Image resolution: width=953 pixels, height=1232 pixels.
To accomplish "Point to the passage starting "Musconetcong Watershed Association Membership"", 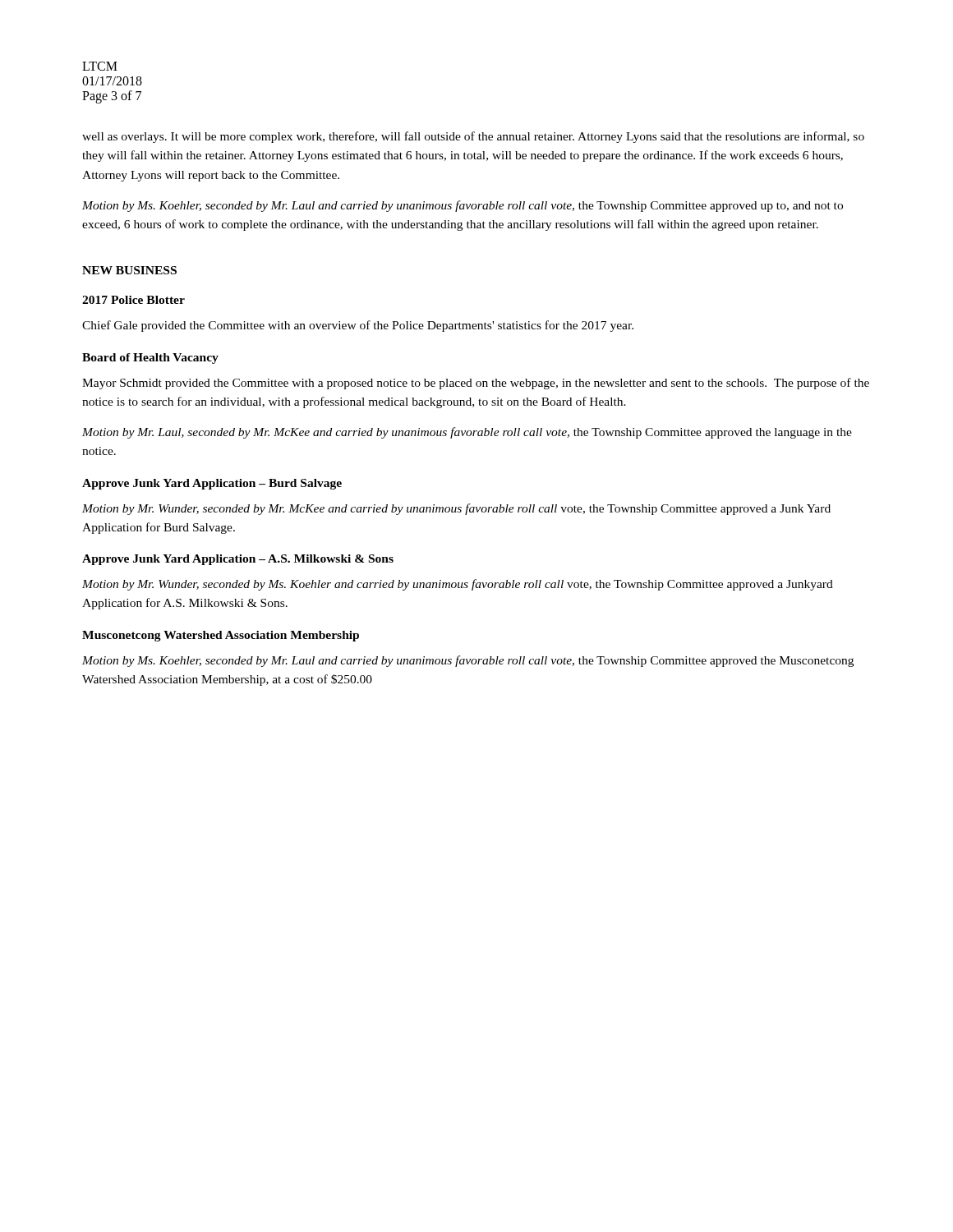I will pos(221,634).
